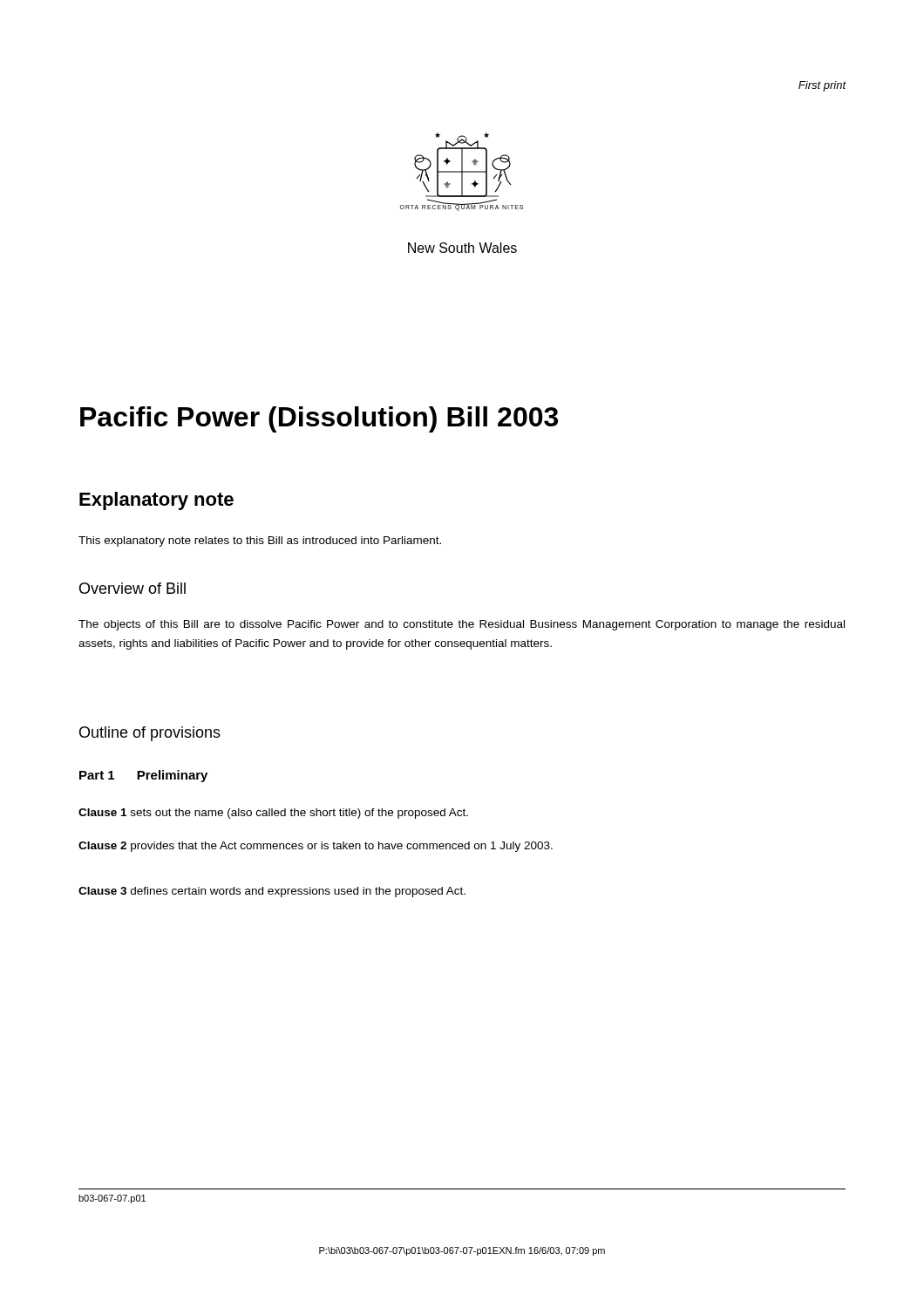
Task: Navigate to the region starting "Clause 3 defines certain words"
Action: coord(272,891)
